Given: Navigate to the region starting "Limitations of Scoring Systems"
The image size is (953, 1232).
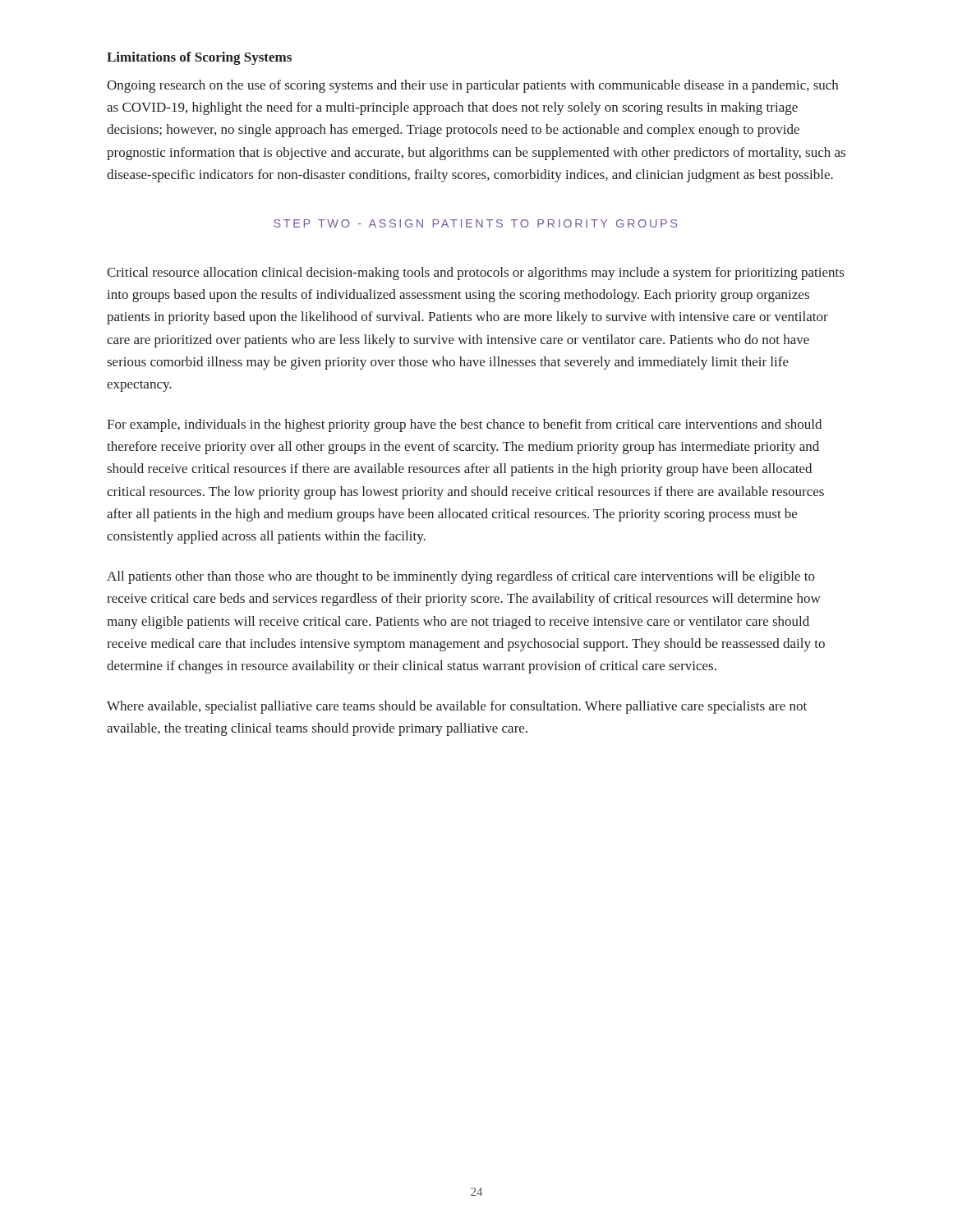Looking at the screenshot, I should 199,57.
